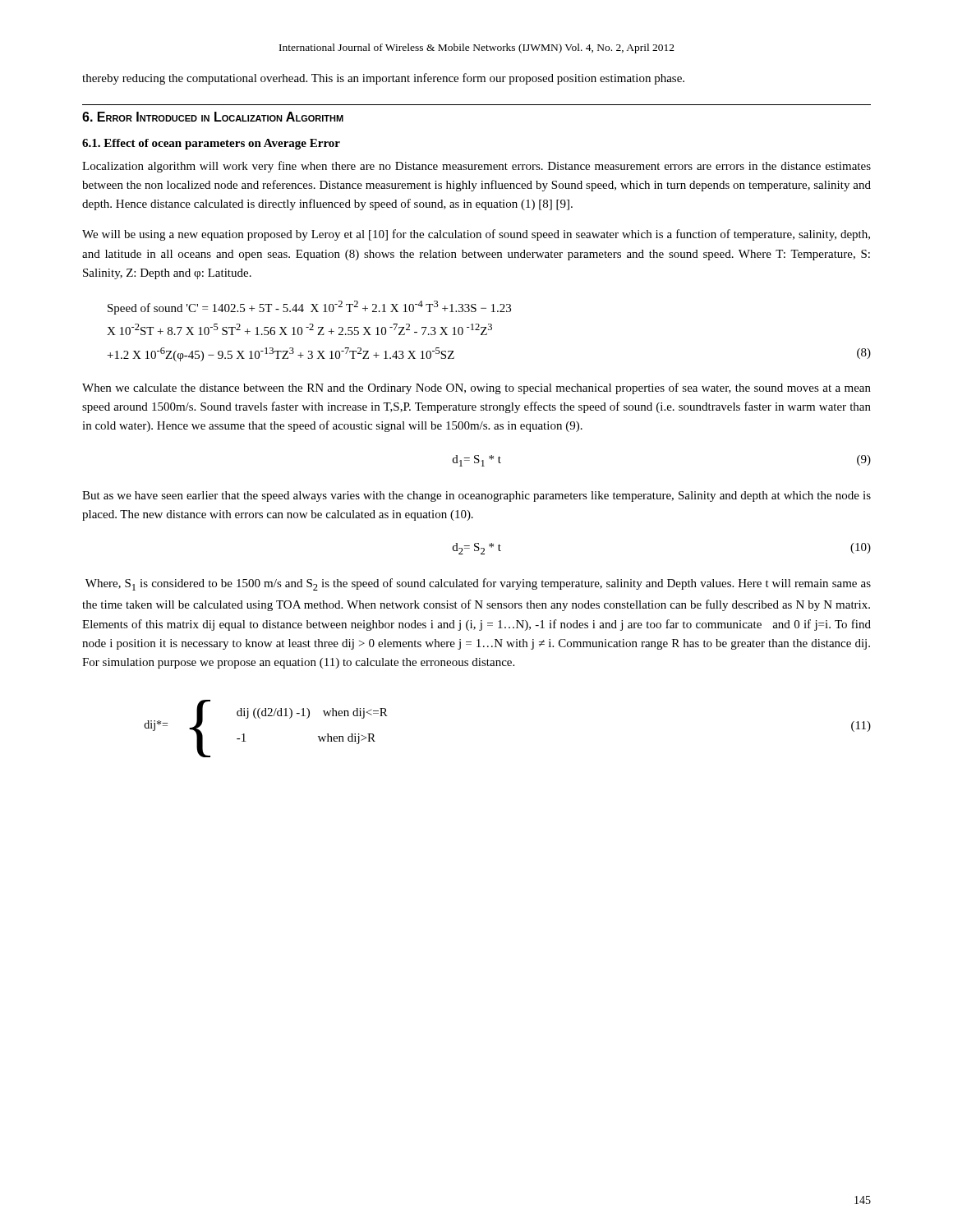Select the formula that reads "Speed of sound 'C'"
This screenshot has height=1232, width=953.
(x=489, y=330)
